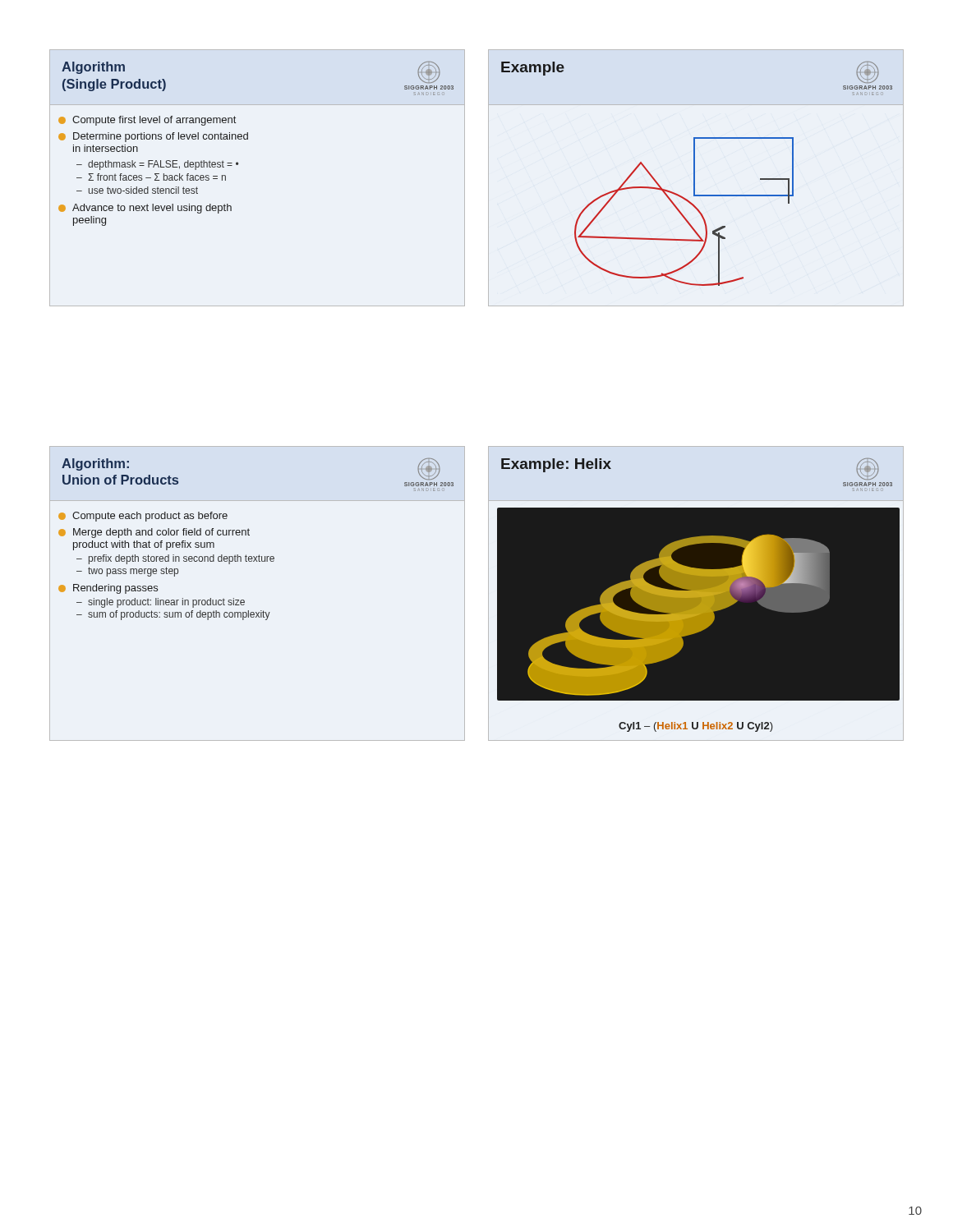Locate the text starting "Merge depth and color field of currentproduct"
The height and width of the screenshot is (1232, 953).
154,538
